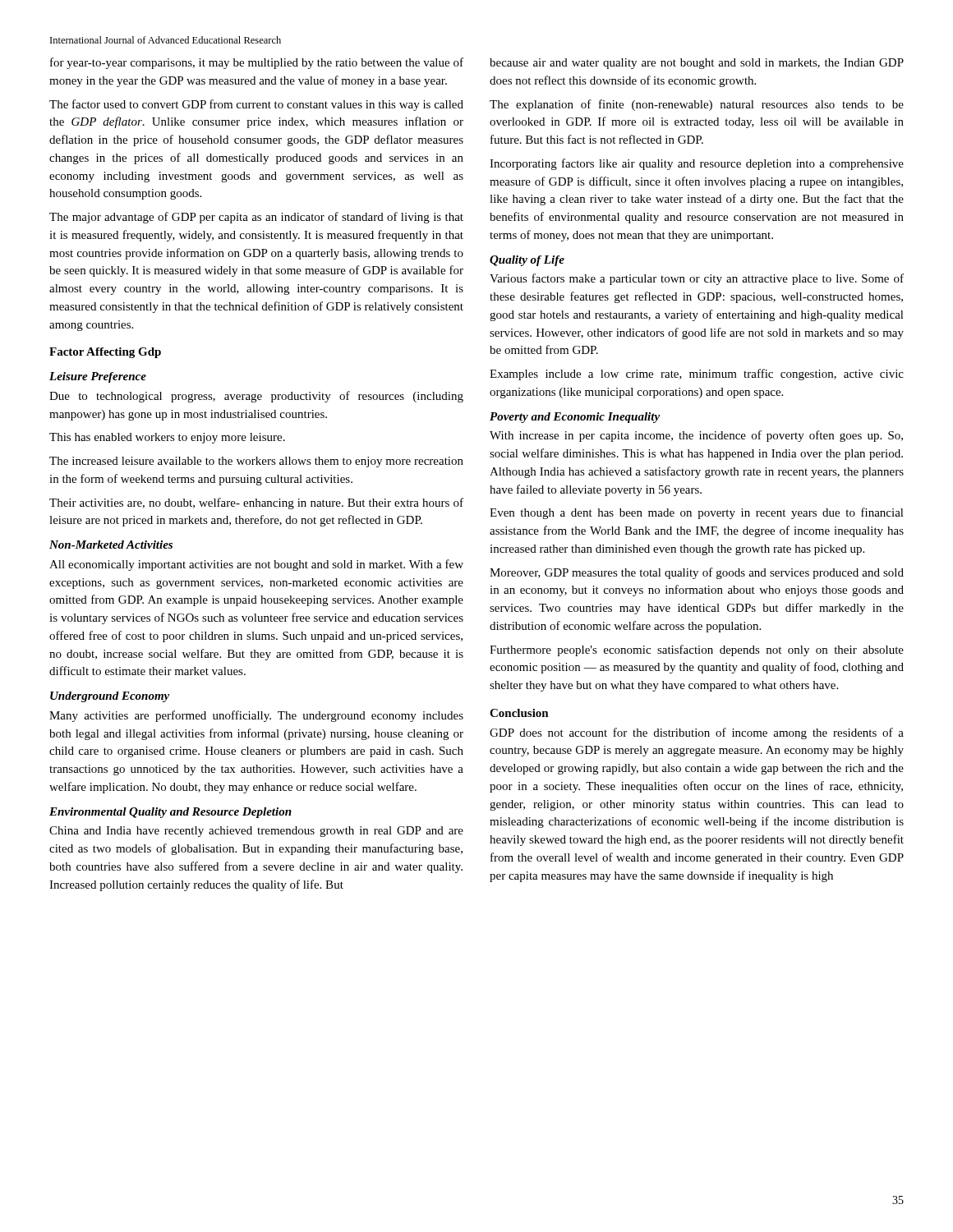The height and width of the screenshot is (1232, 953).
Task: Click on the section header that reads "Poverty and Economic Inequality"
Action: click(575, 416)
